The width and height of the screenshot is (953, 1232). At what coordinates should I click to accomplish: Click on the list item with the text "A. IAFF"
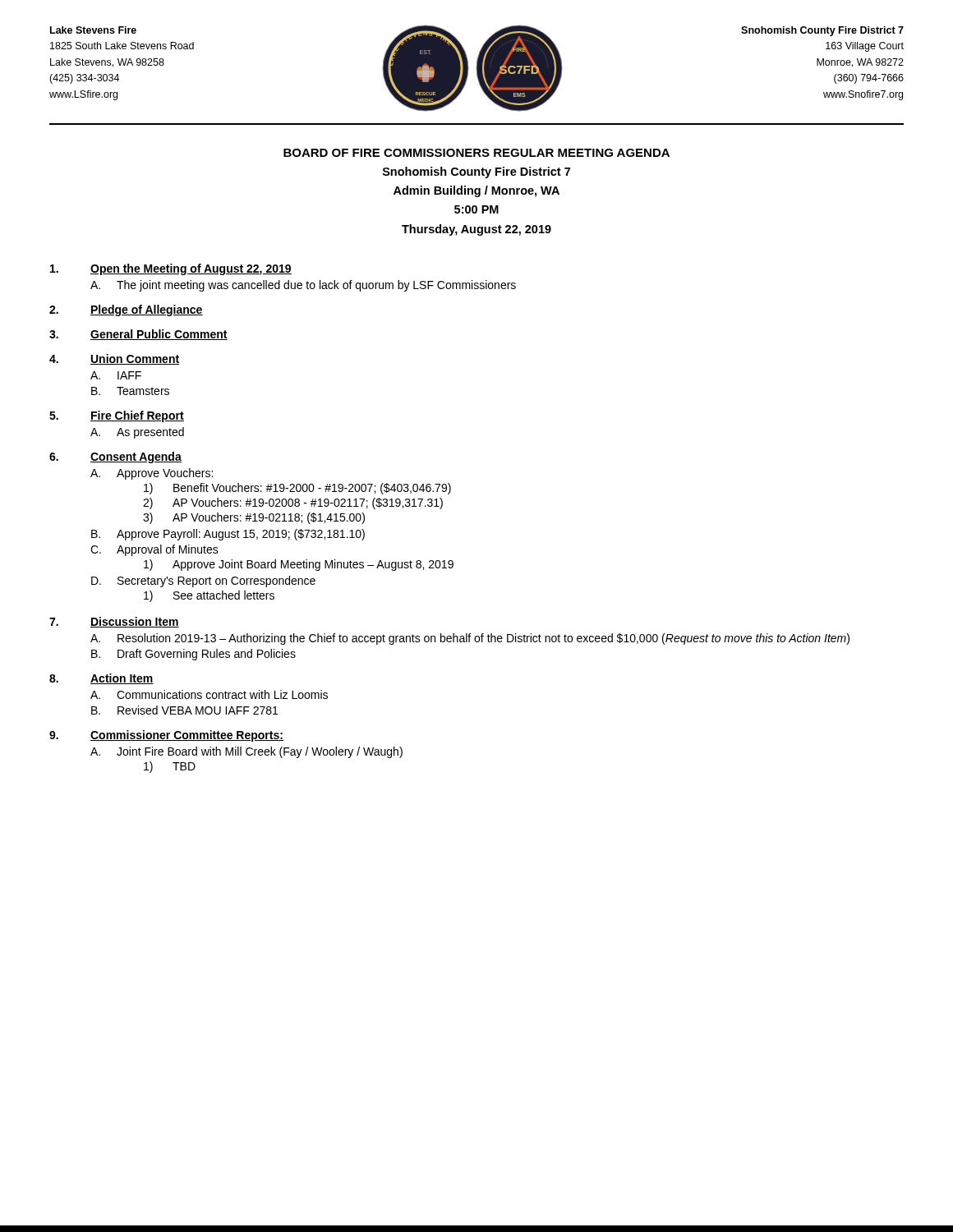116,375
